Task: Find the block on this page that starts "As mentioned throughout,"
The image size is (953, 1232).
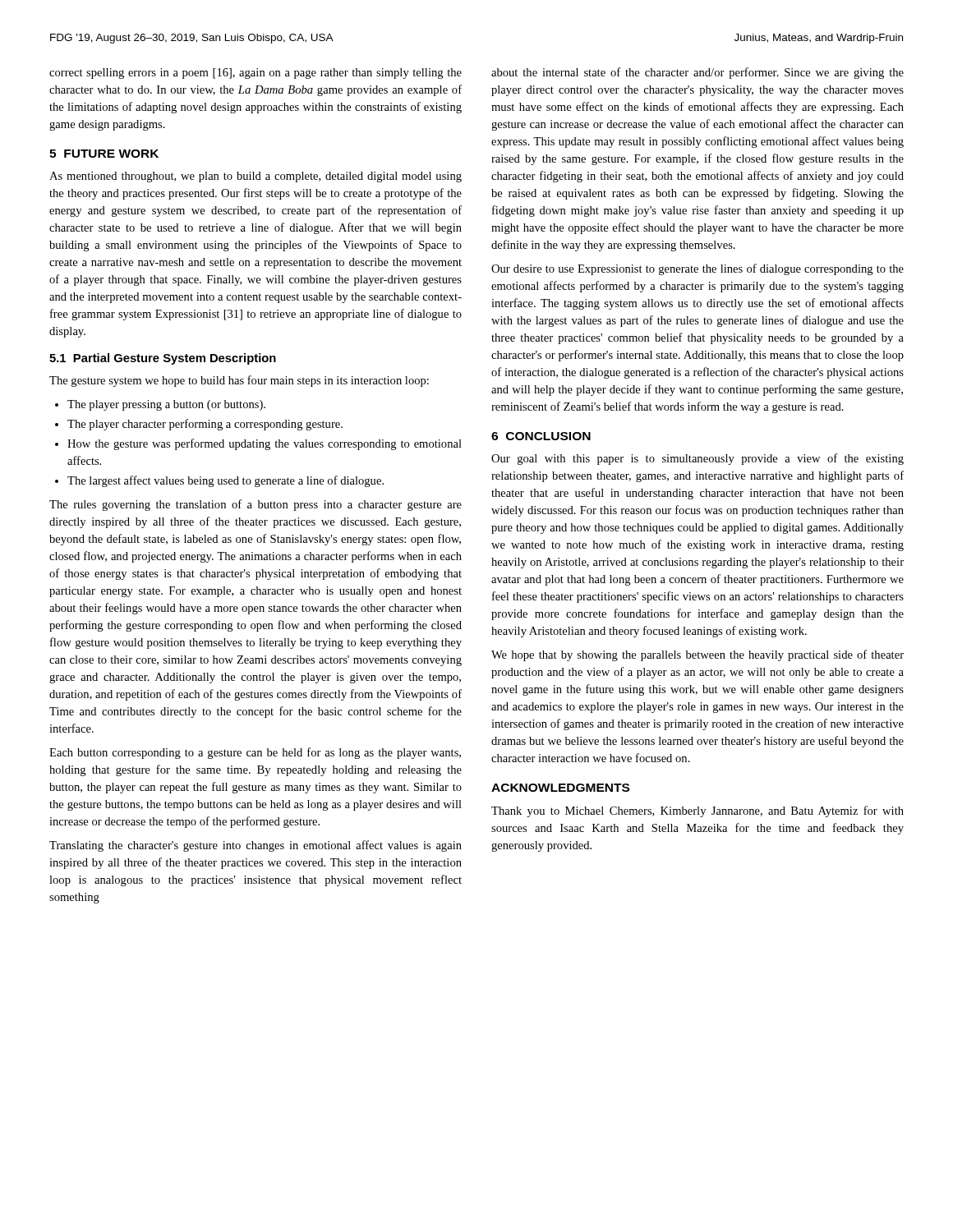Action: point(255,254)
